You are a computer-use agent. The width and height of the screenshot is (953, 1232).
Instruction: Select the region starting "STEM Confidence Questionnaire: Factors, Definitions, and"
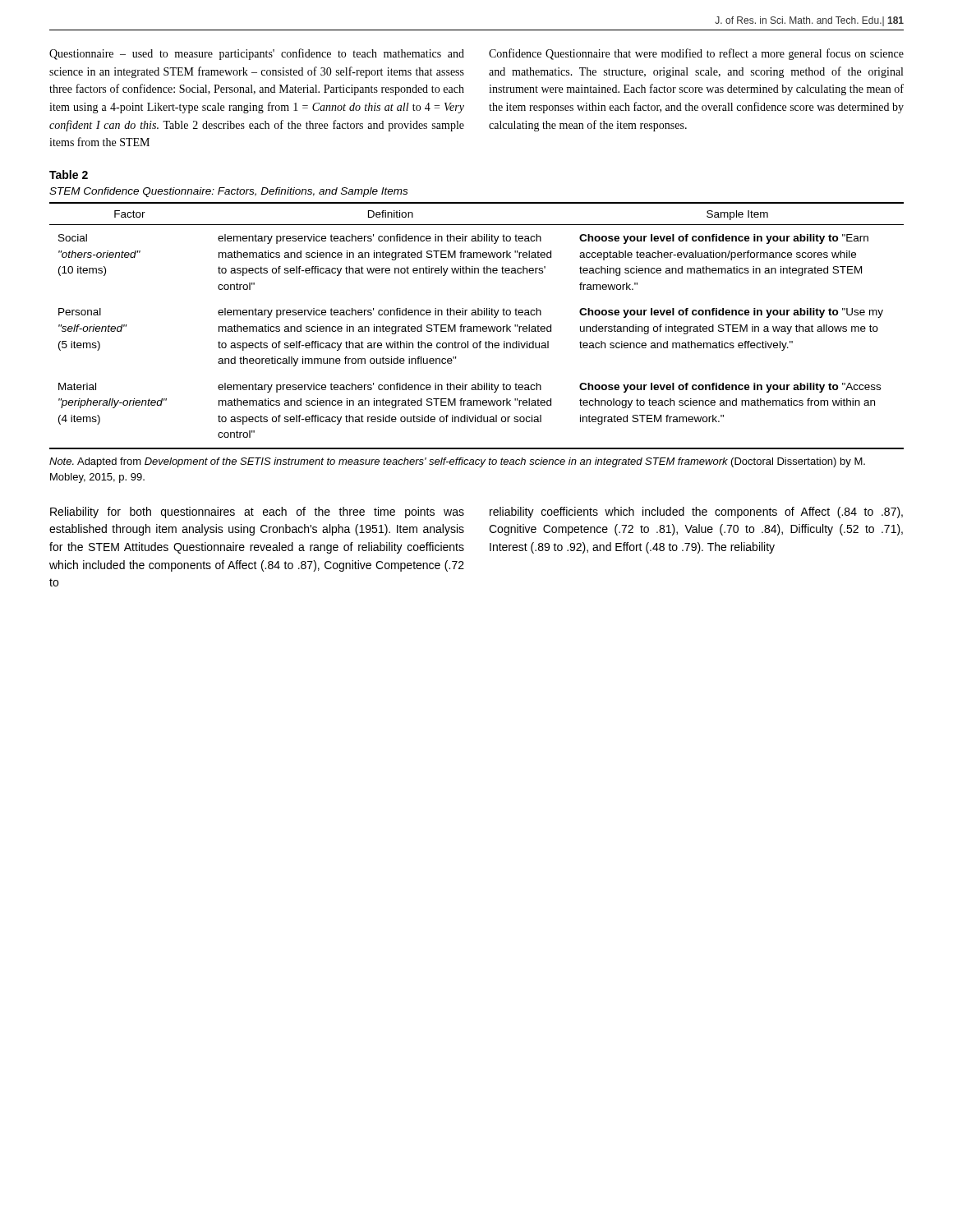(x=229, y=191)
